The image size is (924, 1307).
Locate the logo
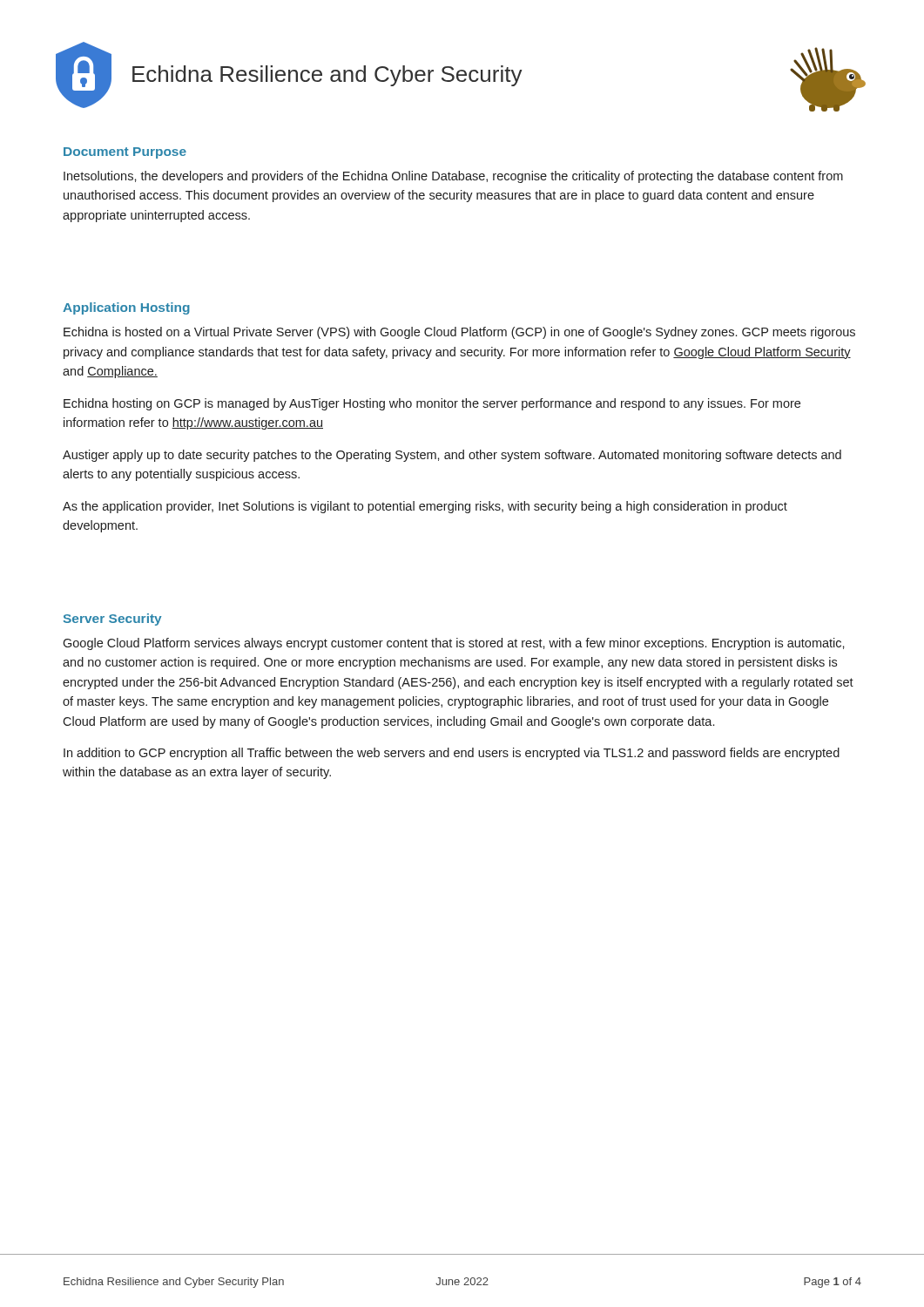coord(84,74)
